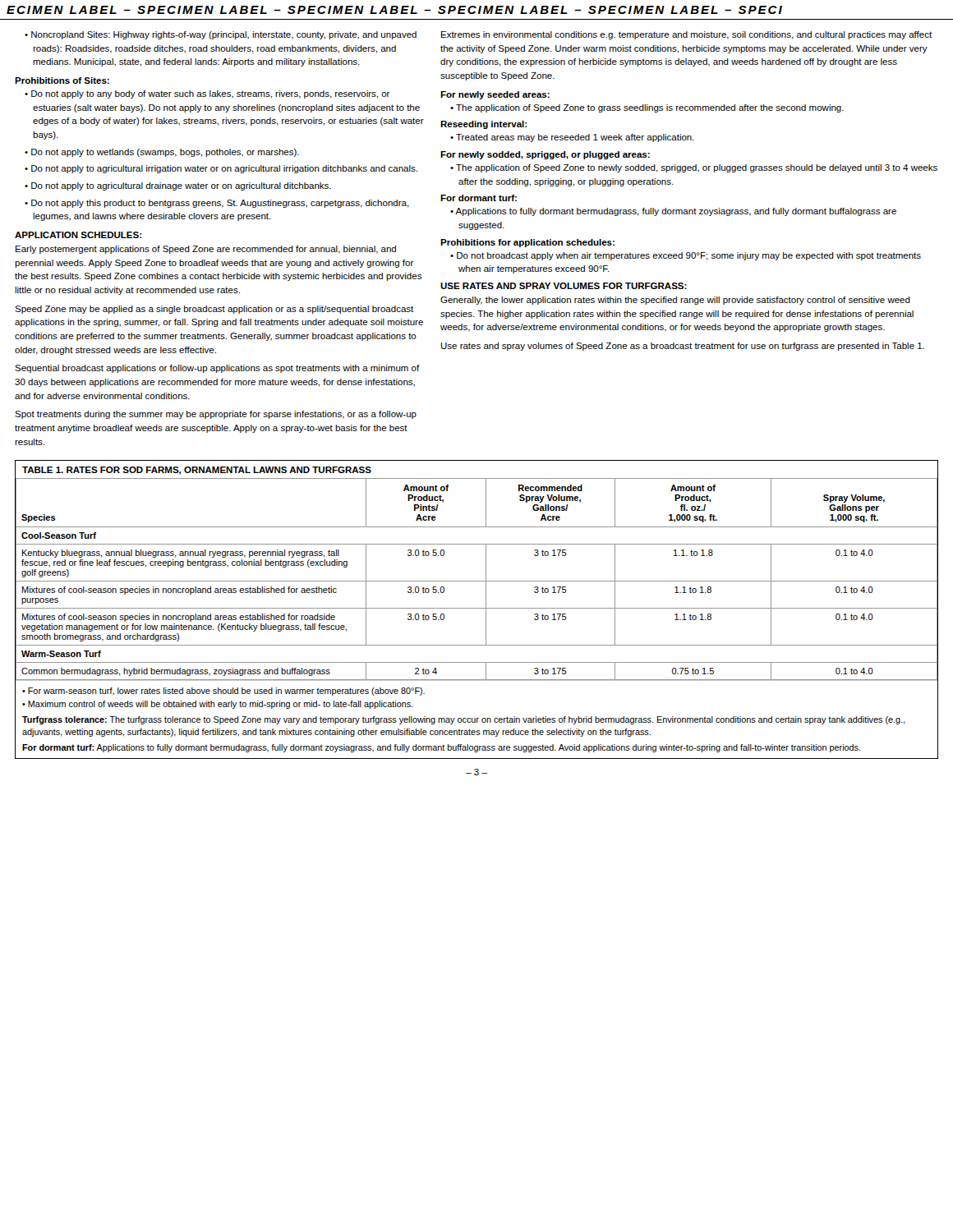The height and width of the screenshot is (1232, 953).
Task: Find the footnote with the text "Turfgrass tolerance: The turfgrass tolerance to Speed"
Action: point(464,726)
